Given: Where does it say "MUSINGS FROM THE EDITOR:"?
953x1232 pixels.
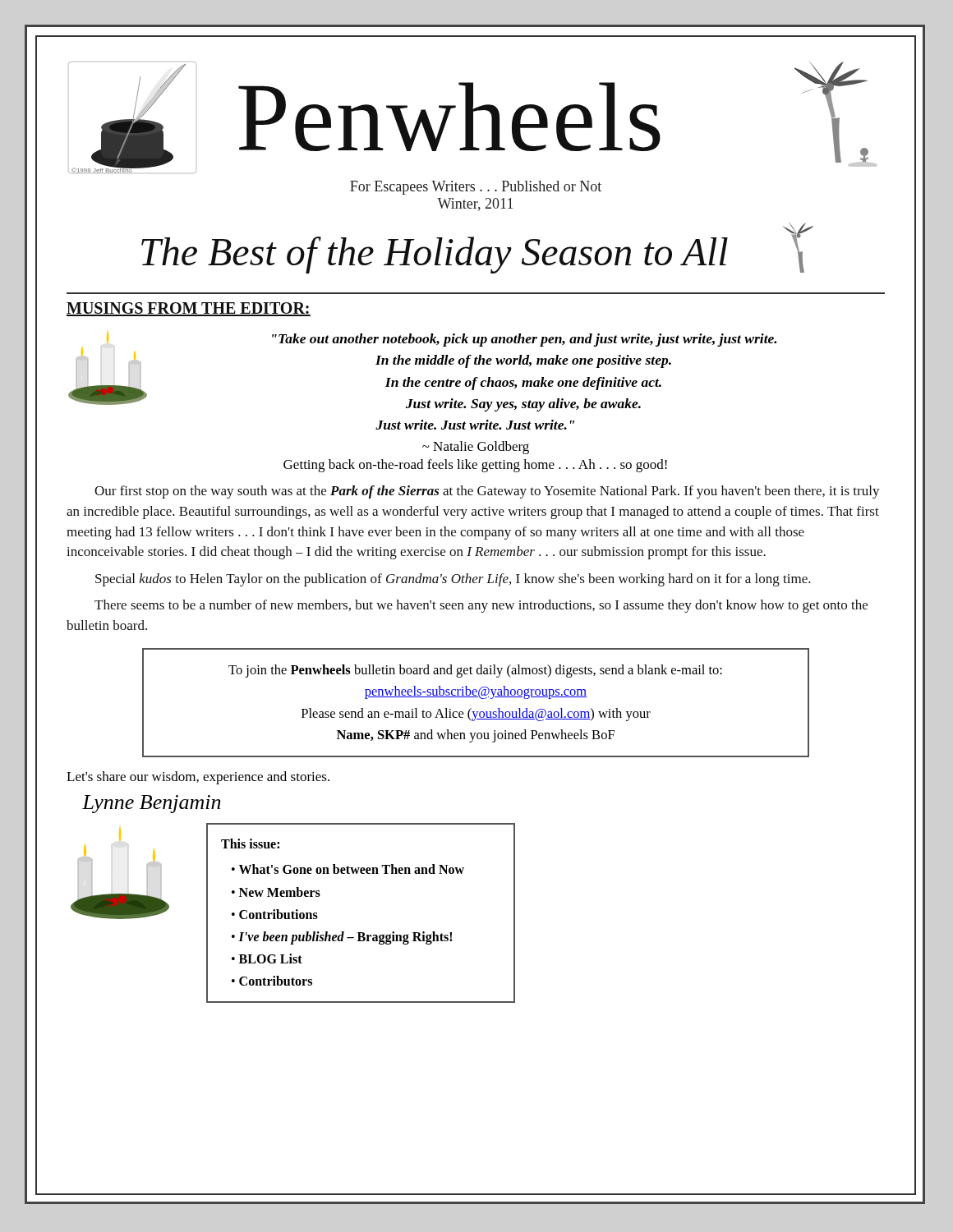Looking at the screenshot, I should pos(188,308).
